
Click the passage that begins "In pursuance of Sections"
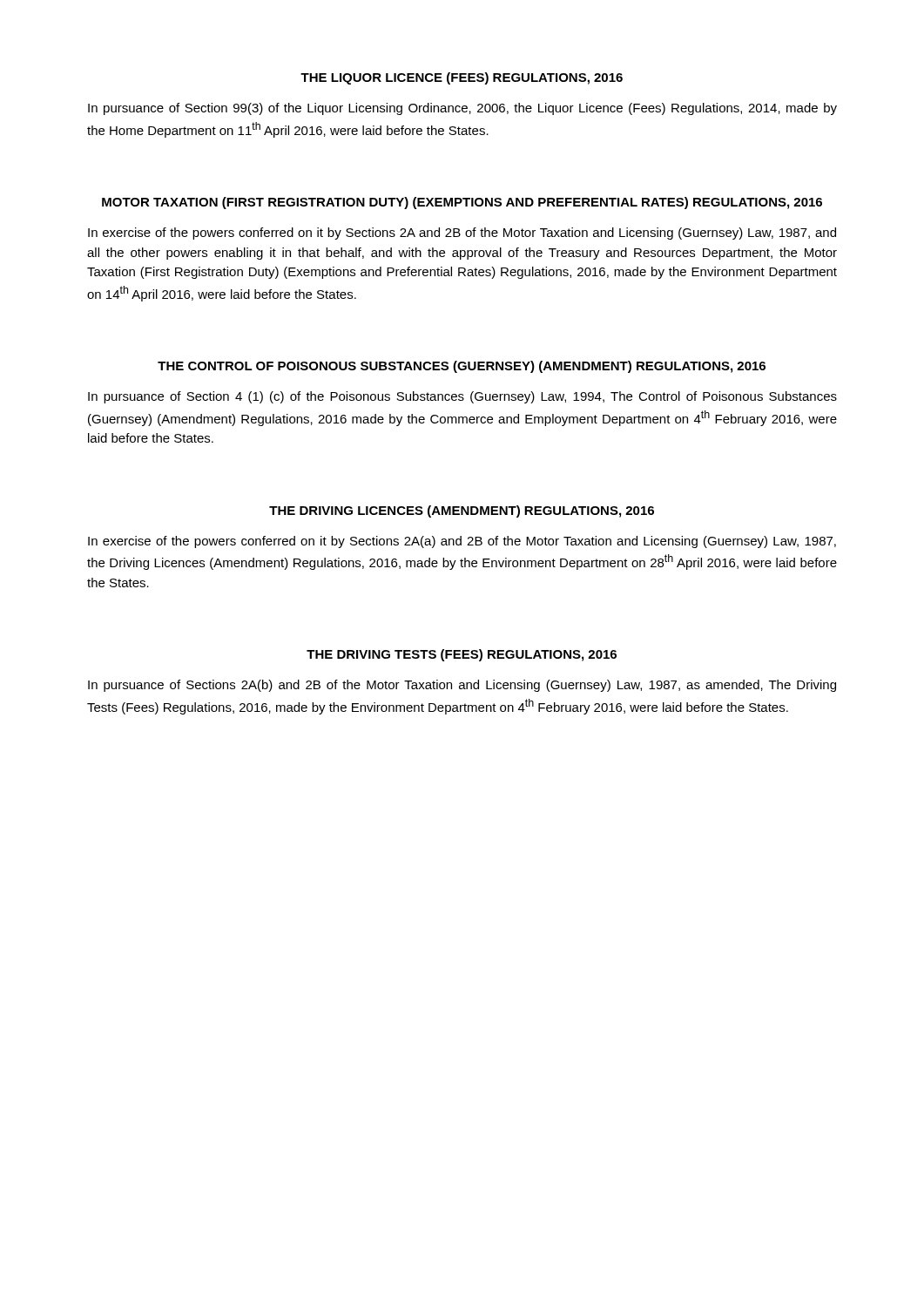pos(462,696)
